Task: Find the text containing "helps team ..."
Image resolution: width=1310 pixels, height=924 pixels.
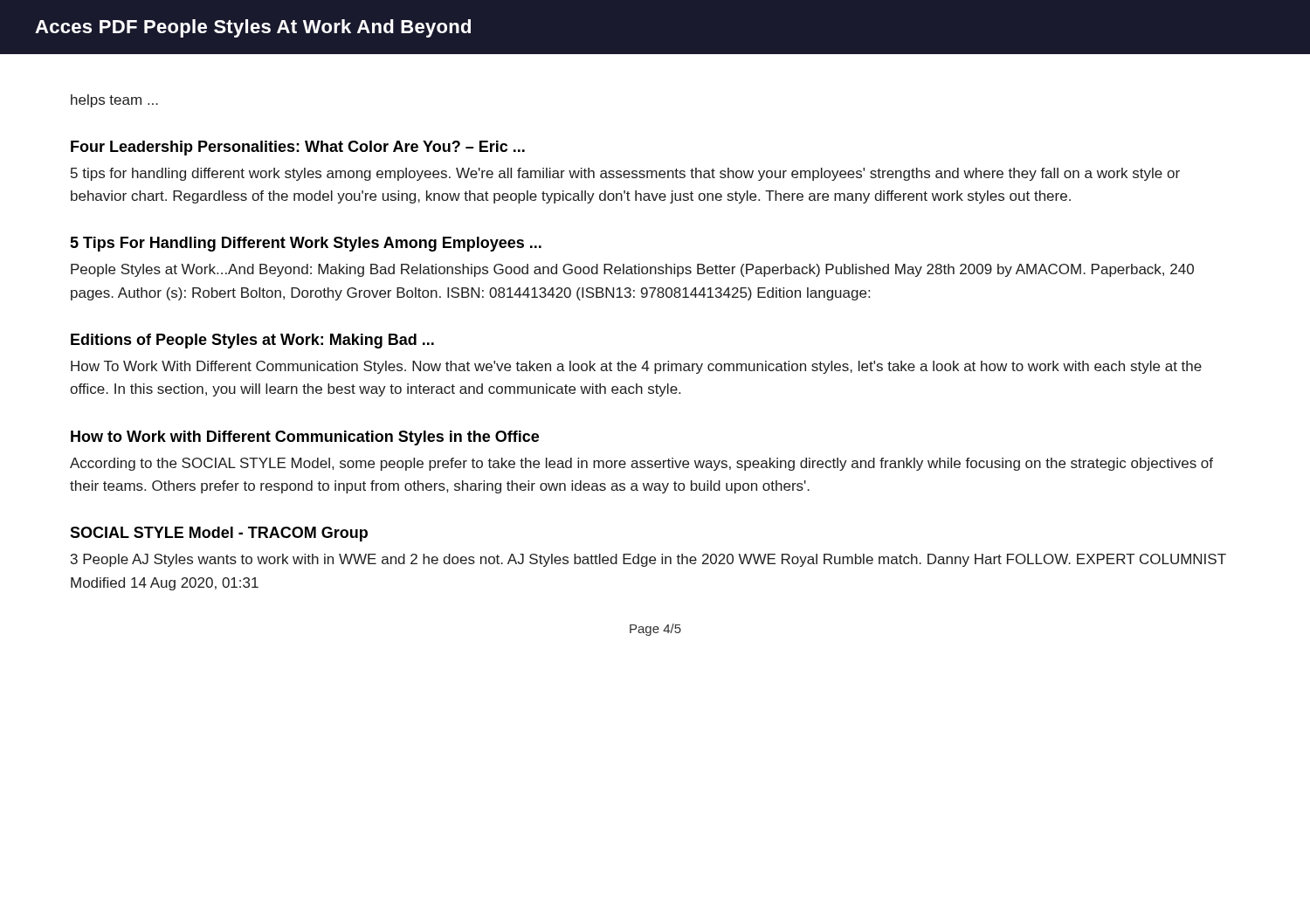Action: tap(114, 100)
